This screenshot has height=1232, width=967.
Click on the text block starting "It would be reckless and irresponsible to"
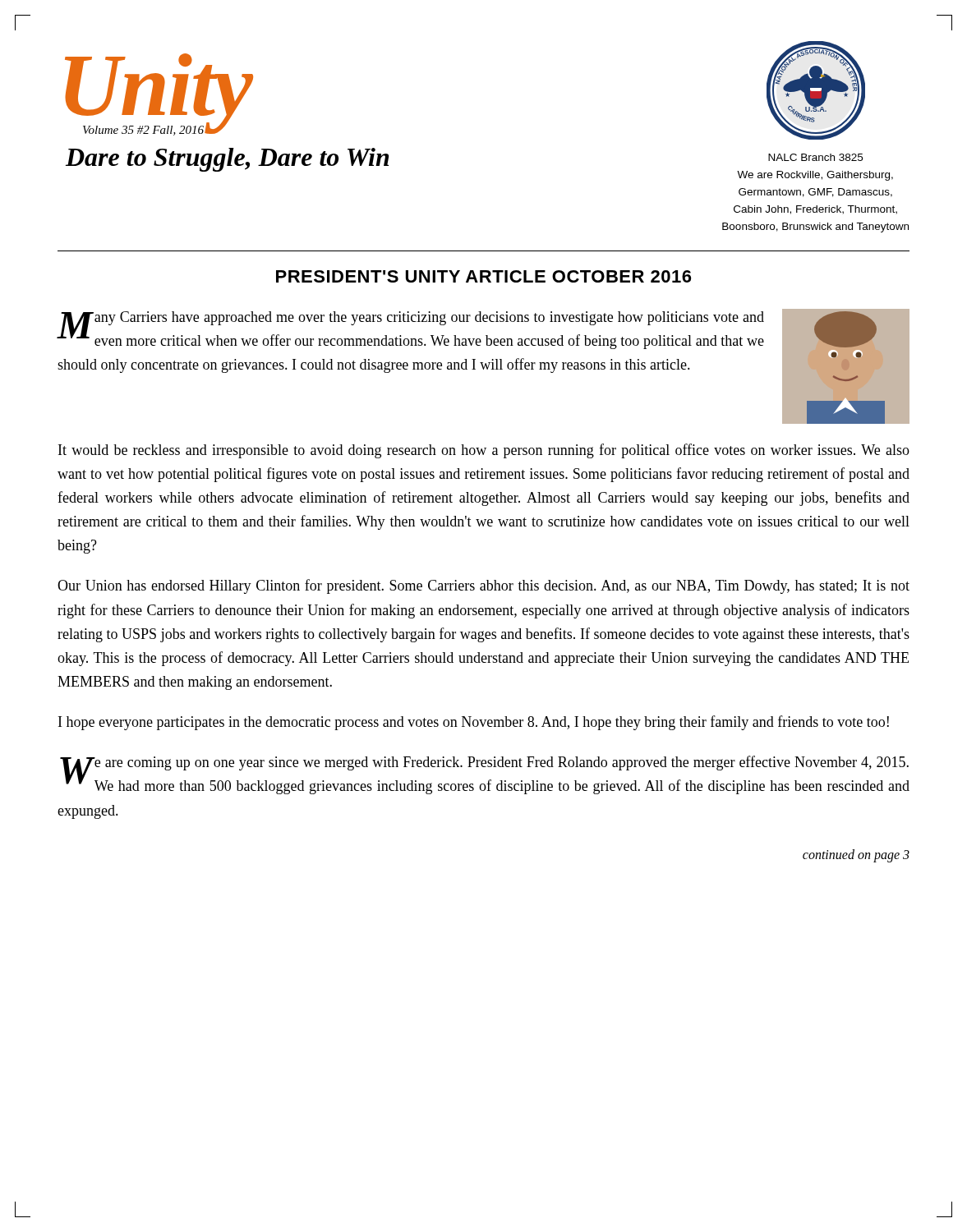(x=484, y=498)
